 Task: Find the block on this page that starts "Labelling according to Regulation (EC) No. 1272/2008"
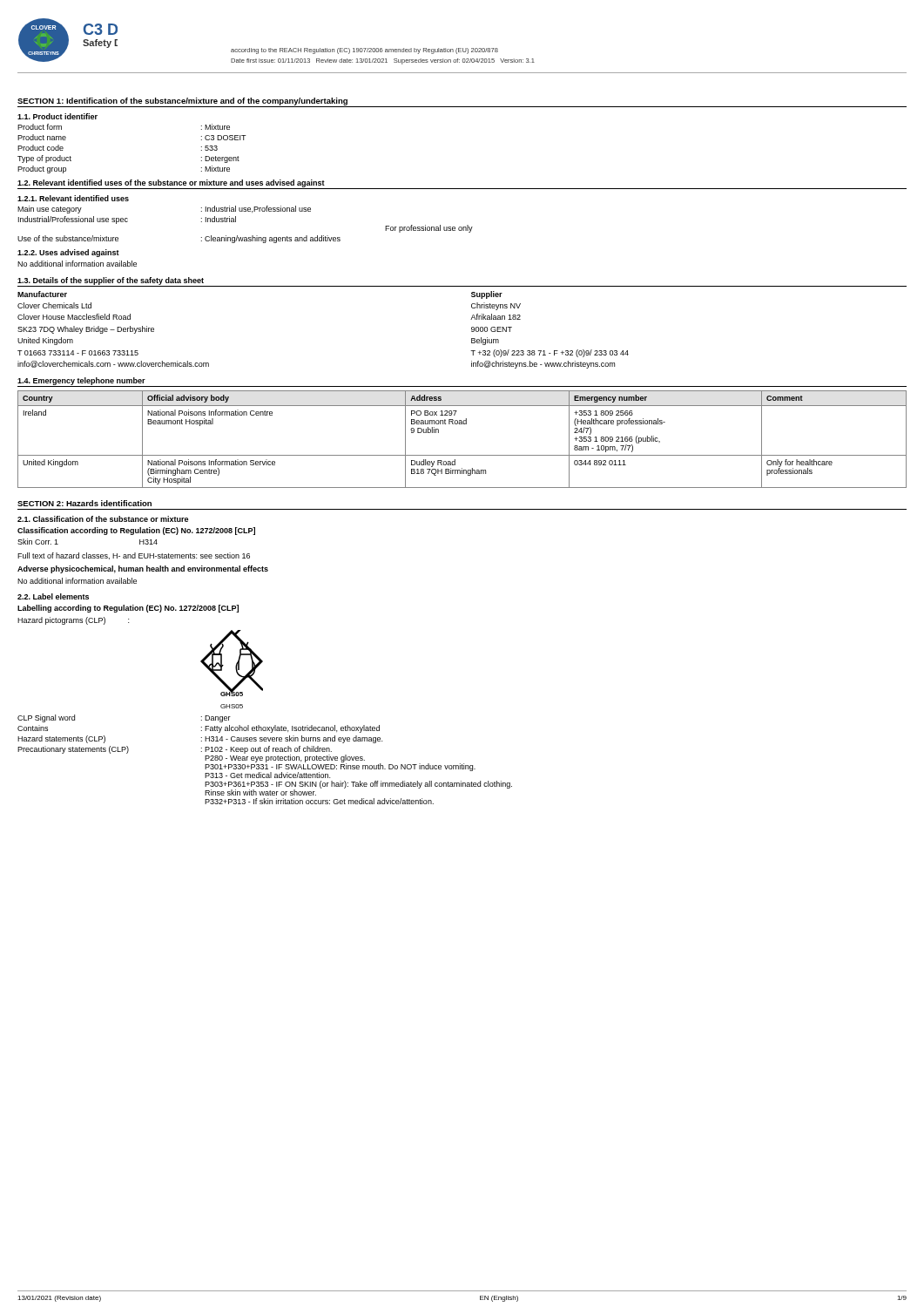coord(128,614)
